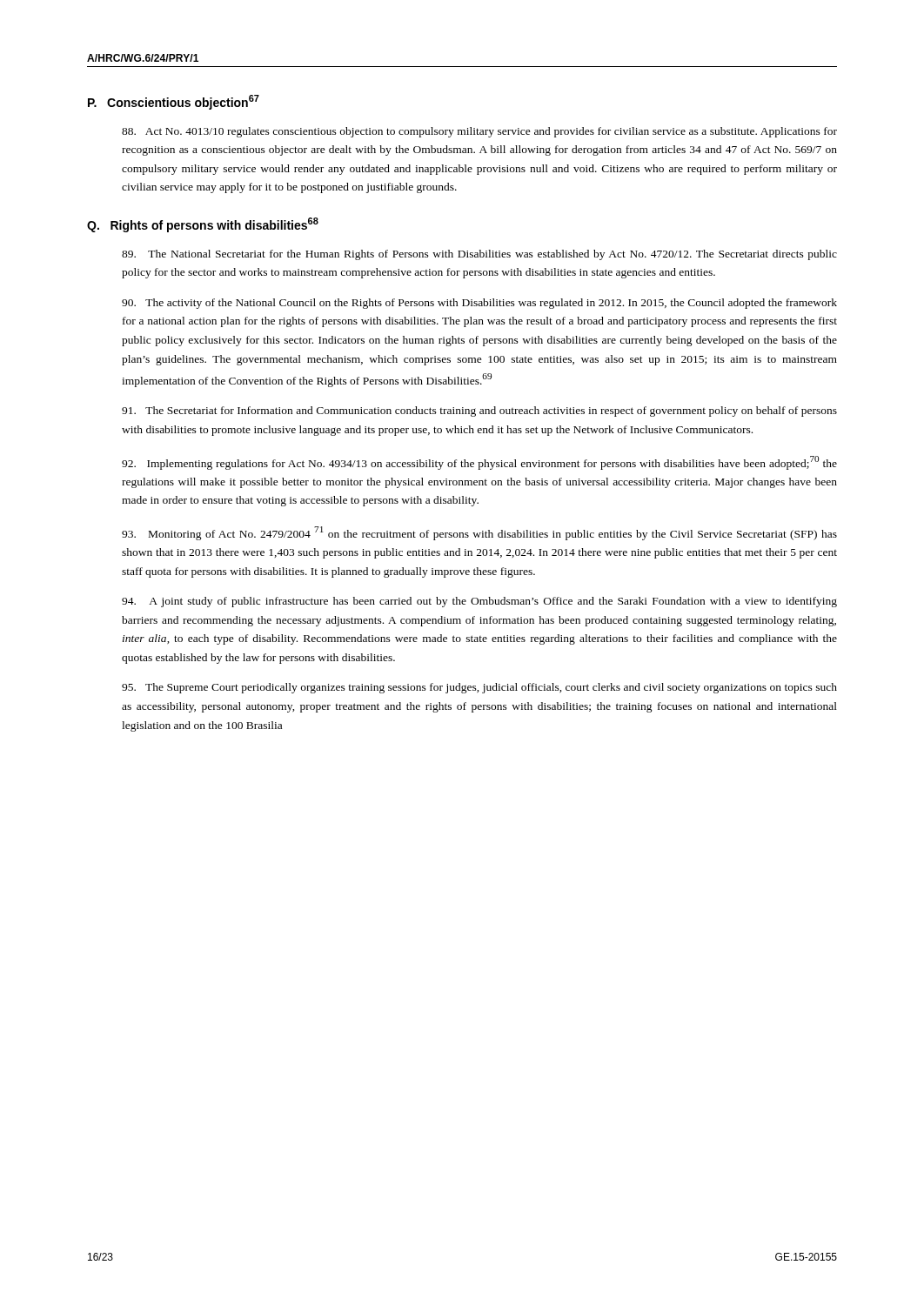The height and width of the screenshot is (1305, 924).
Task: Find the text block containing "The Supreme Court periodically organizes training sessions for"
Action: (479, 706)
